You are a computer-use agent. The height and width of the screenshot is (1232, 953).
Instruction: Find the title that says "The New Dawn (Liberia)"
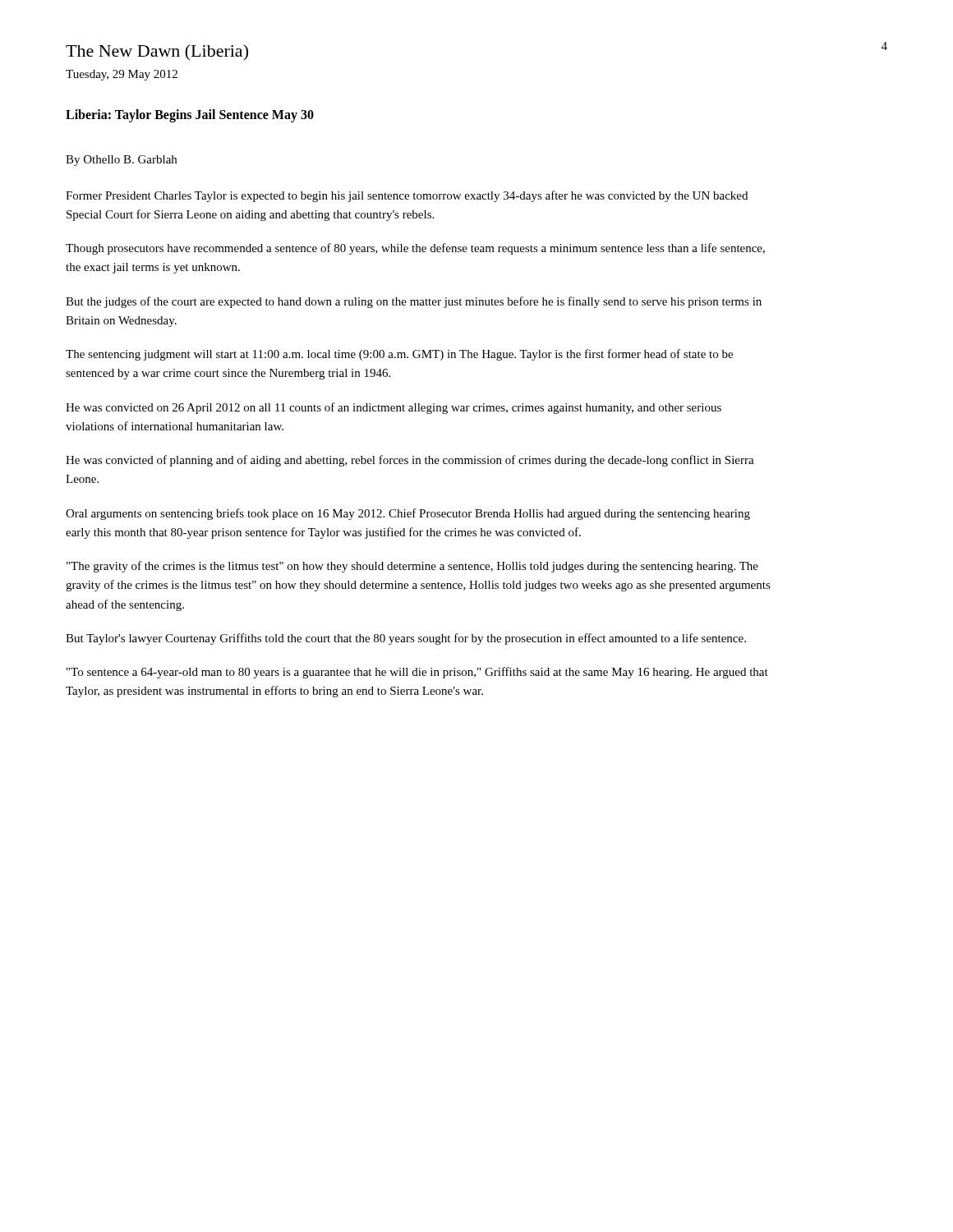coord(157,51)
